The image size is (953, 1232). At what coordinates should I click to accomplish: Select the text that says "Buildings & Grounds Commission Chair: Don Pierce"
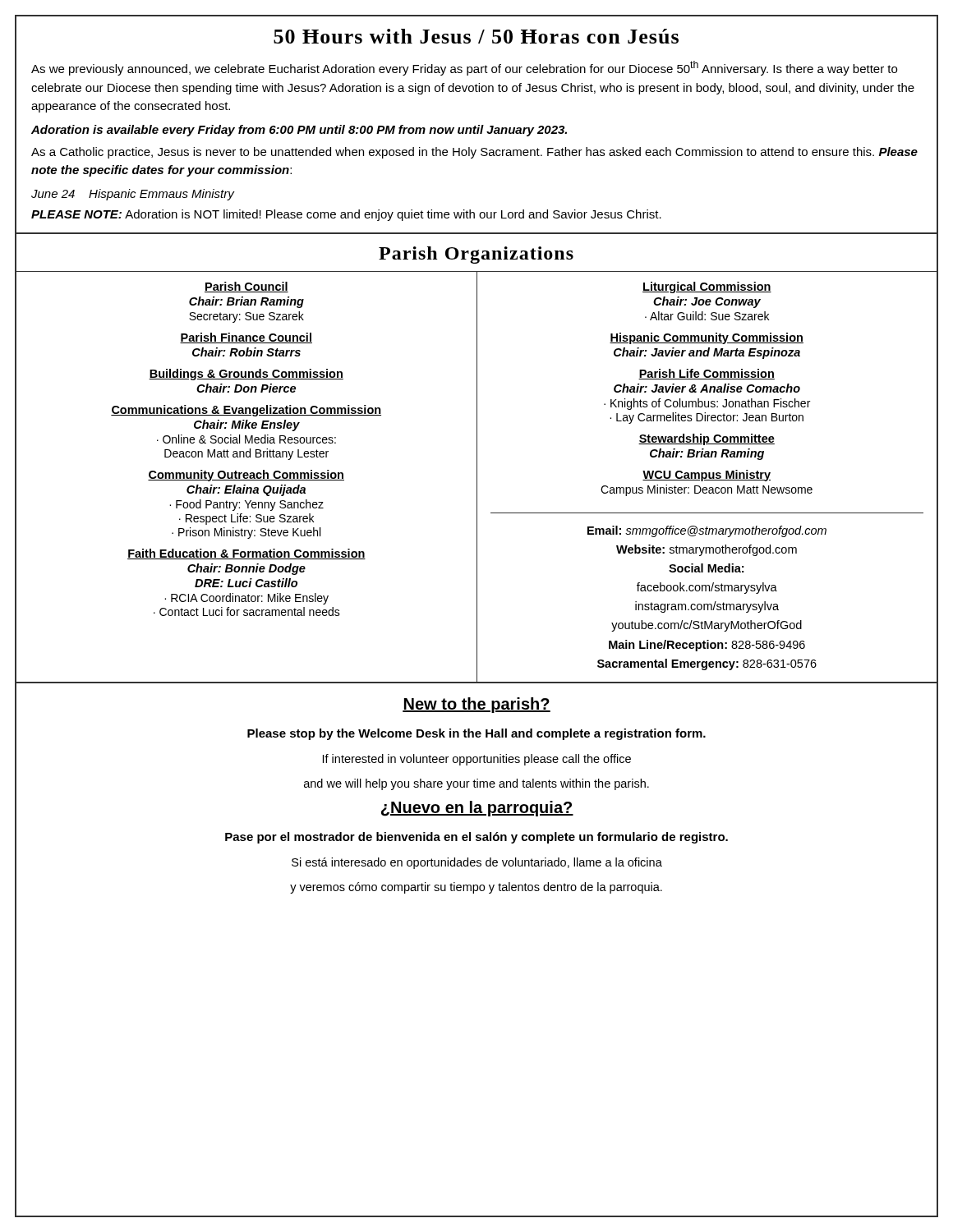coord(246,381)
